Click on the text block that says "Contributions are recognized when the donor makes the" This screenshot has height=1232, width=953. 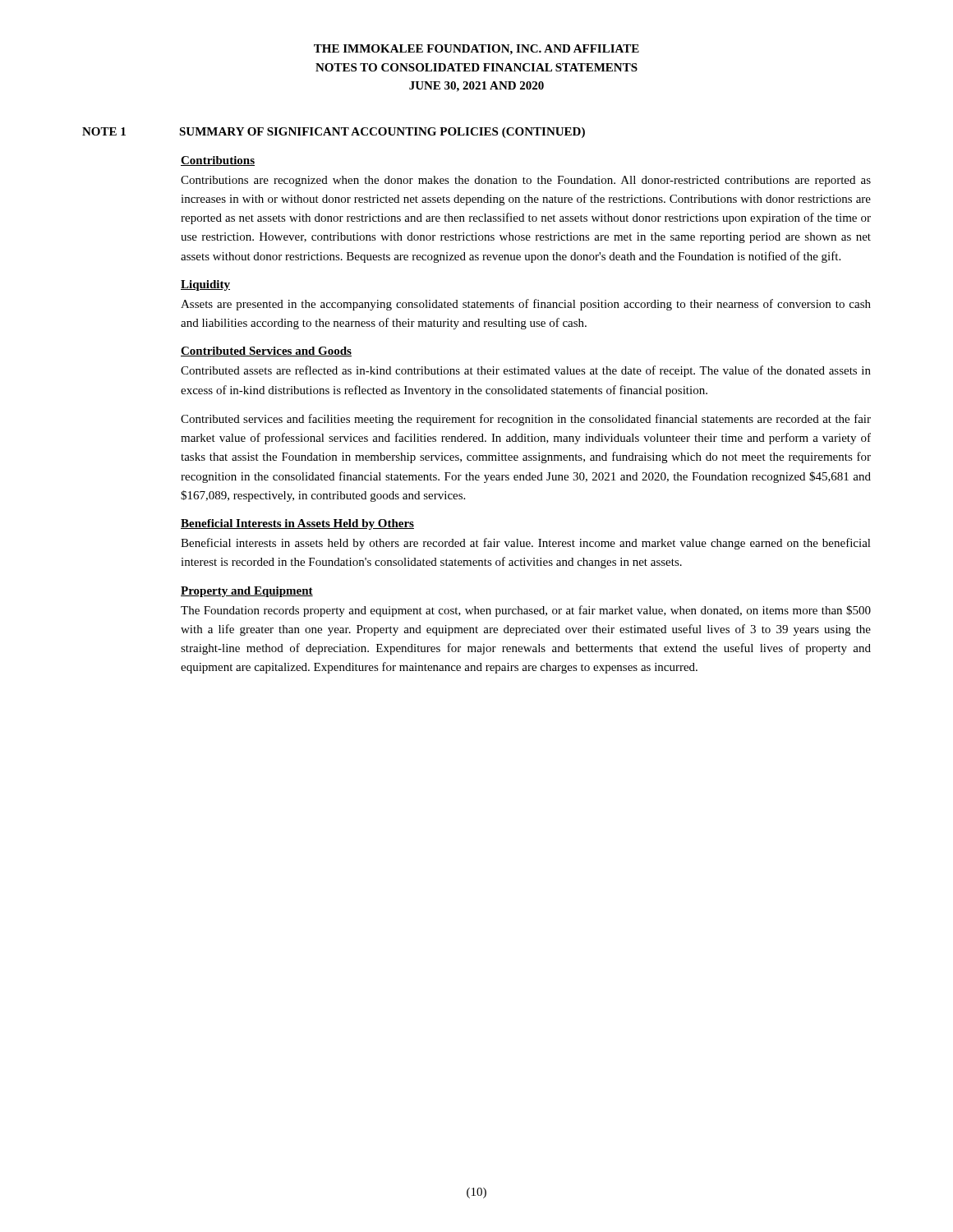[526, 218]
